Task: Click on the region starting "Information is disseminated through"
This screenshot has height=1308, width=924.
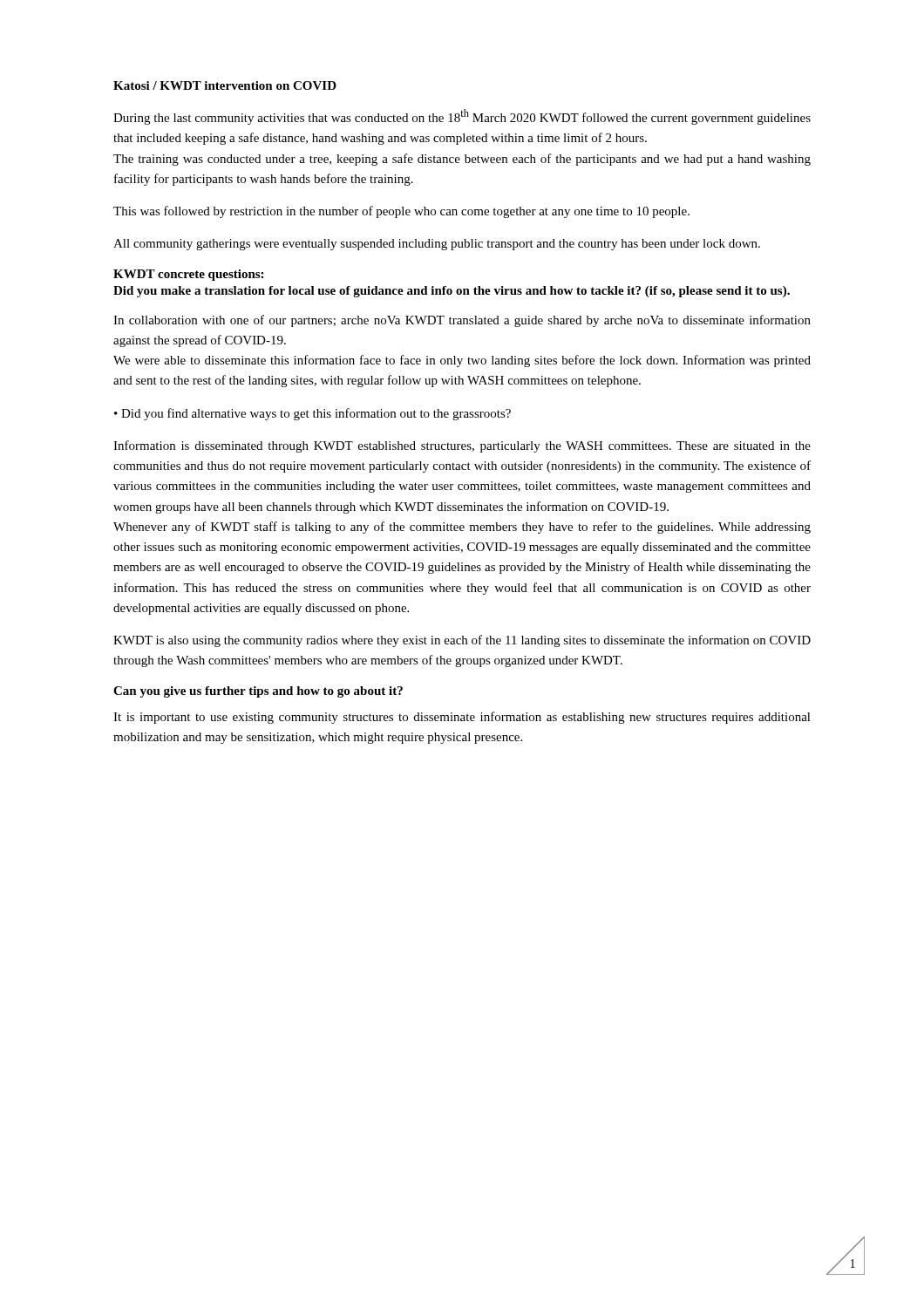Action: pos(462,526)
